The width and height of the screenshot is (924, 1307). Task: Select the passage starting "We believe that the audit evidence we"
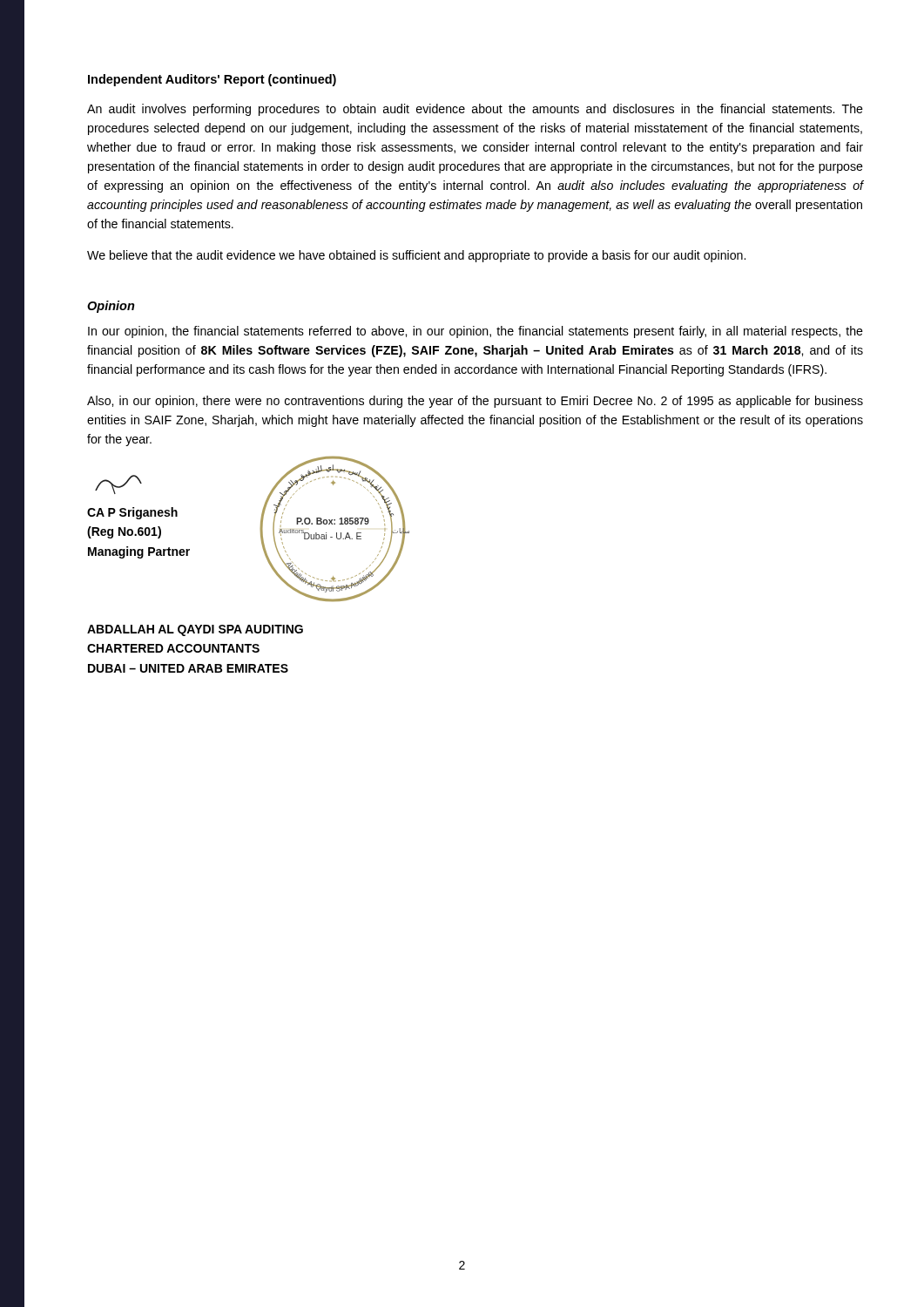(417, 256)
